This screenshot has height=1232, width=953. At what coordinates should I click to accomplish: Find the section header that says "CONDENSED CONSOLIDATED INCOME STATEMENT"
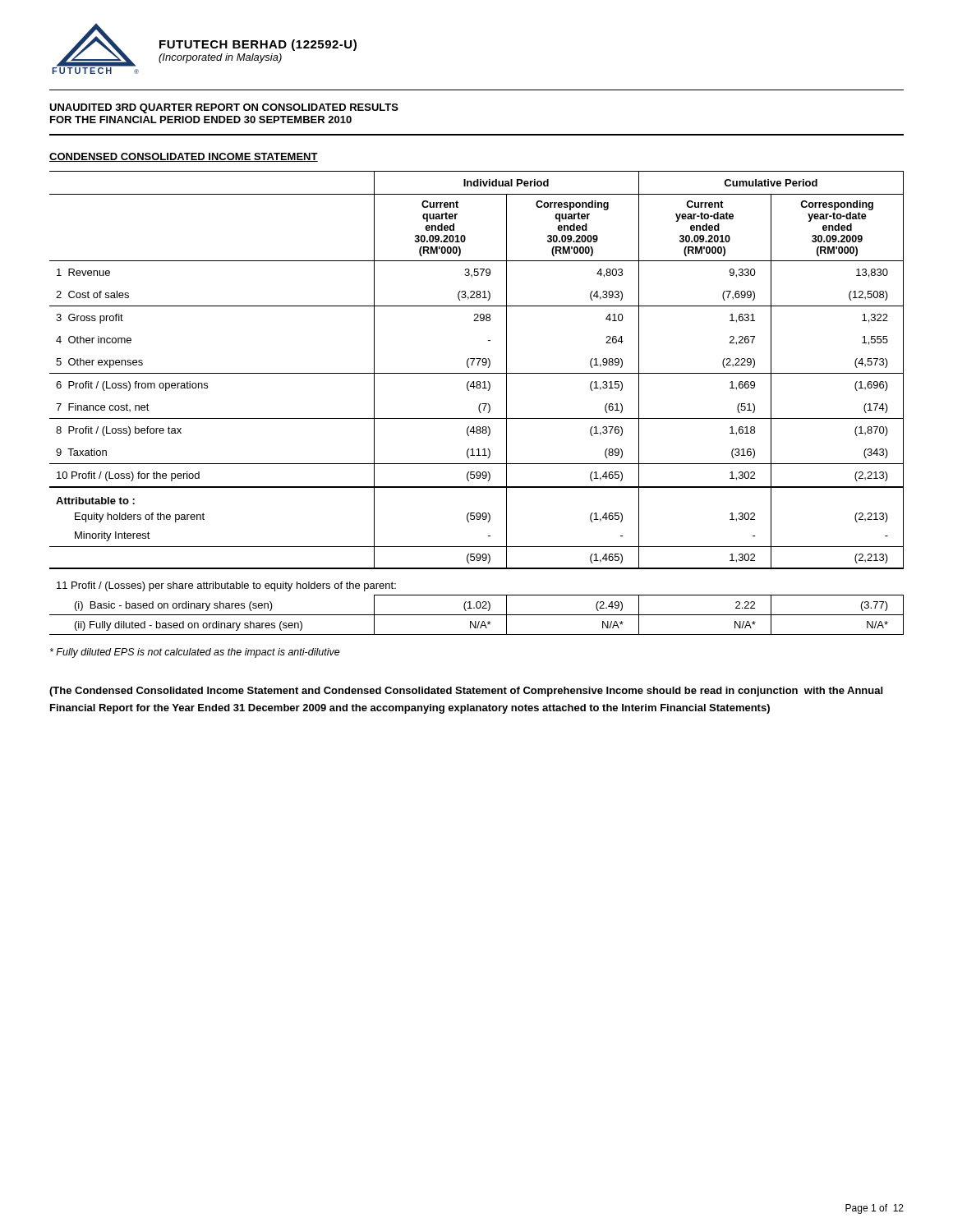click(x=183, y=156)
